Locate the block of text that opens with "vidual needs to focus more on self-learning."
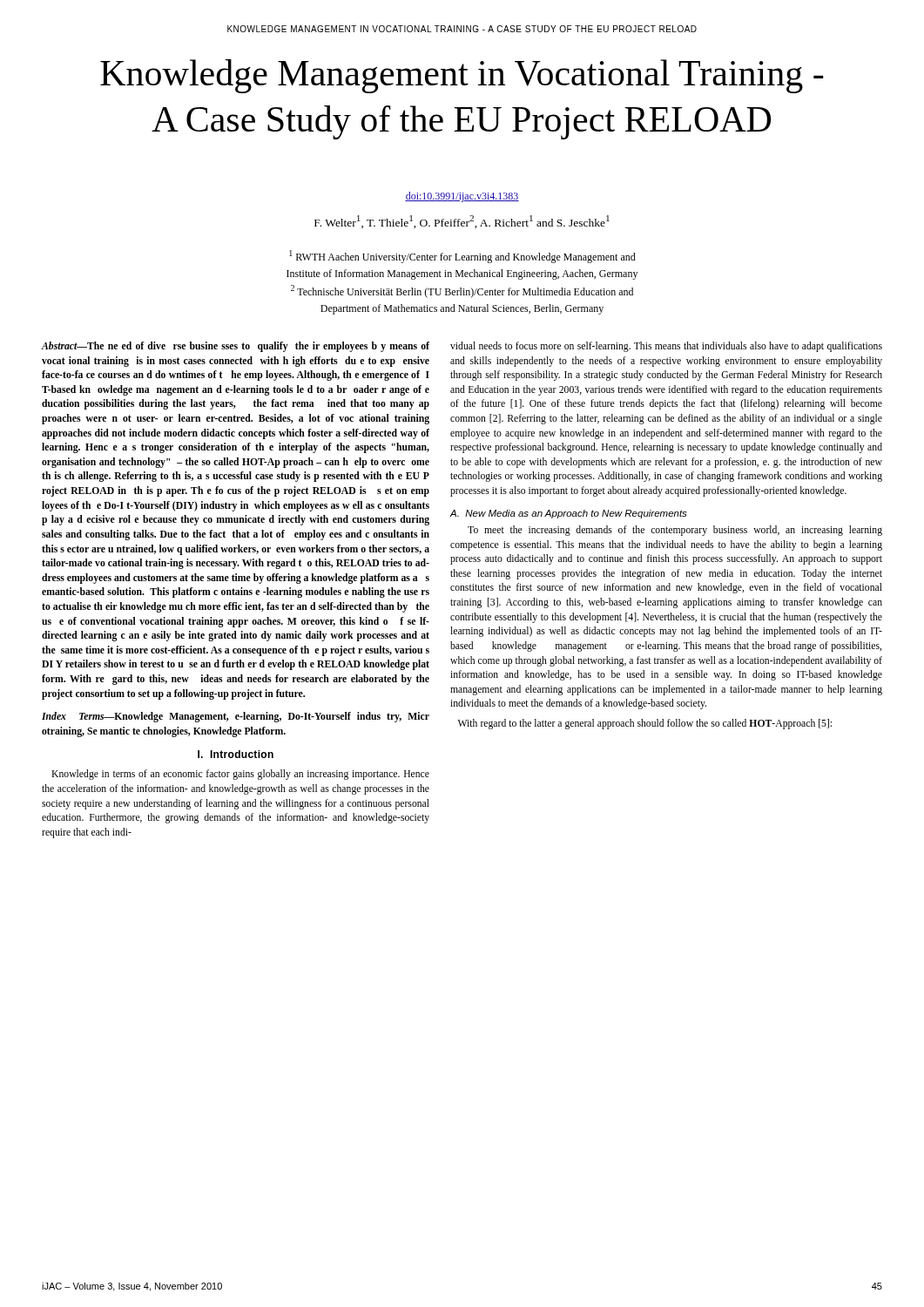Image resolution: width=924 pixels, height=1307 pixels. tap(666, 419)
